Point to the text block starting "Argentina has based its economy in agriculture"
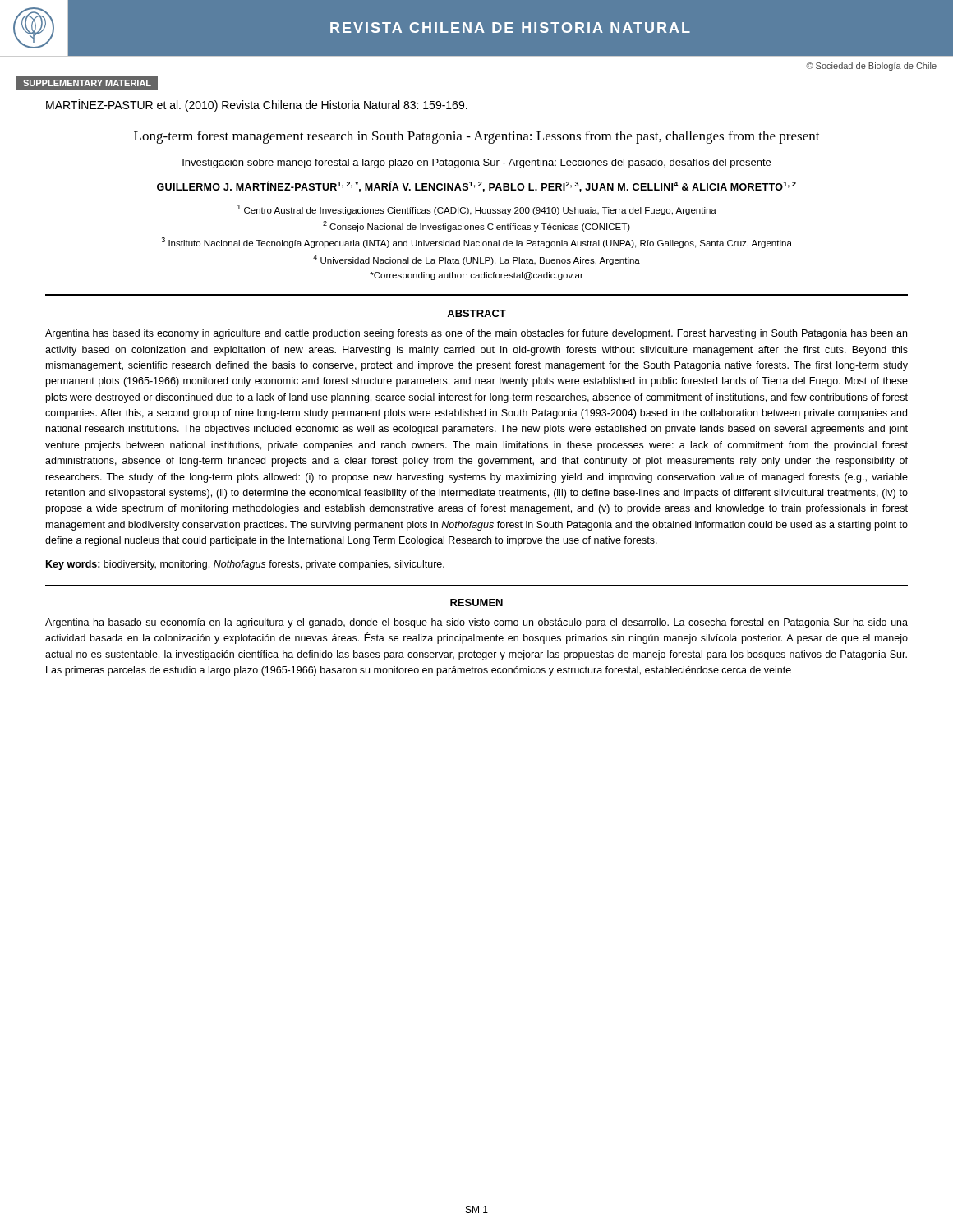 click(476, 437)
